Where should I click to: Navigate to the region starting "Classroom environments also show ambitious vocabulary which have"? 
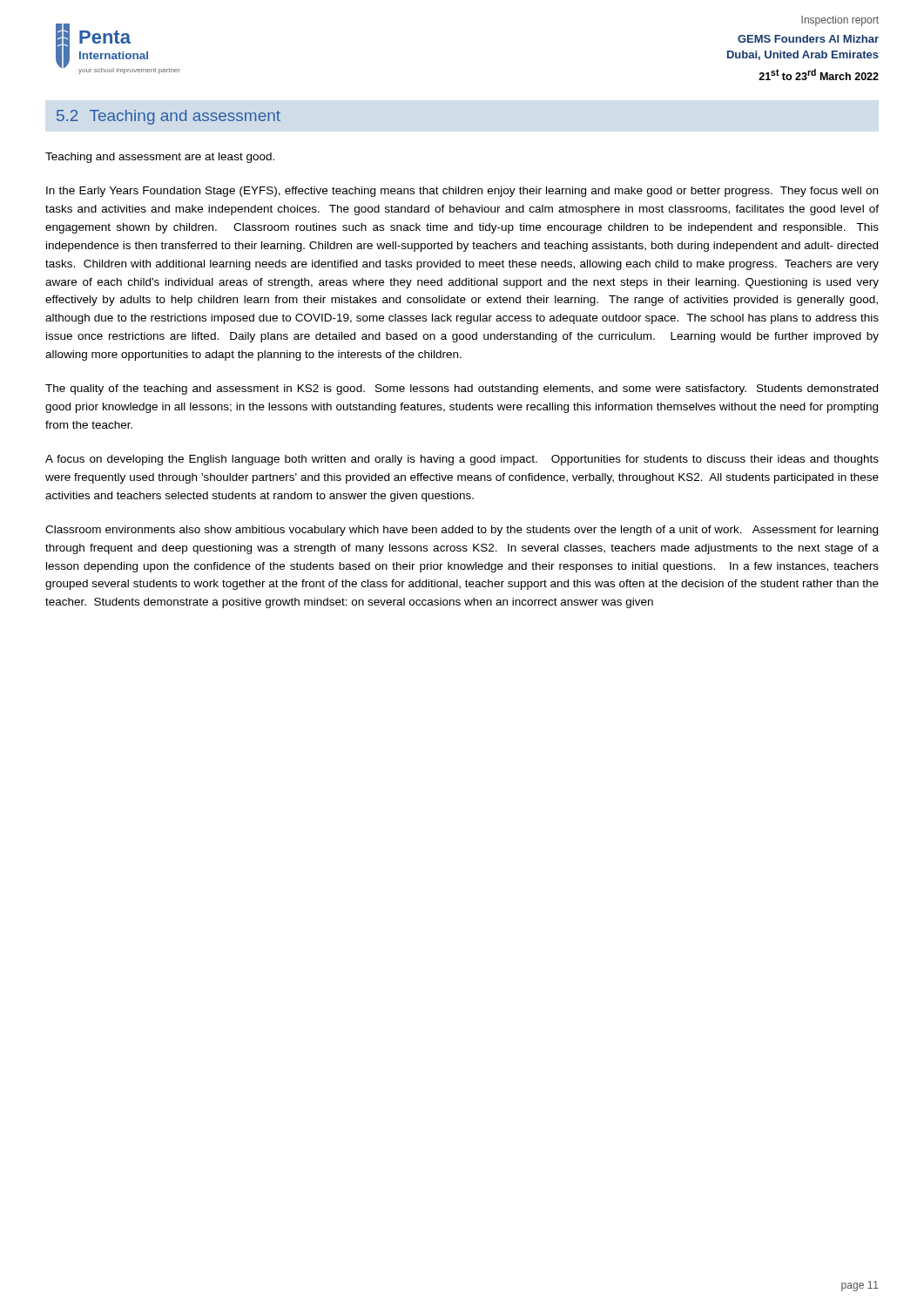462,566
